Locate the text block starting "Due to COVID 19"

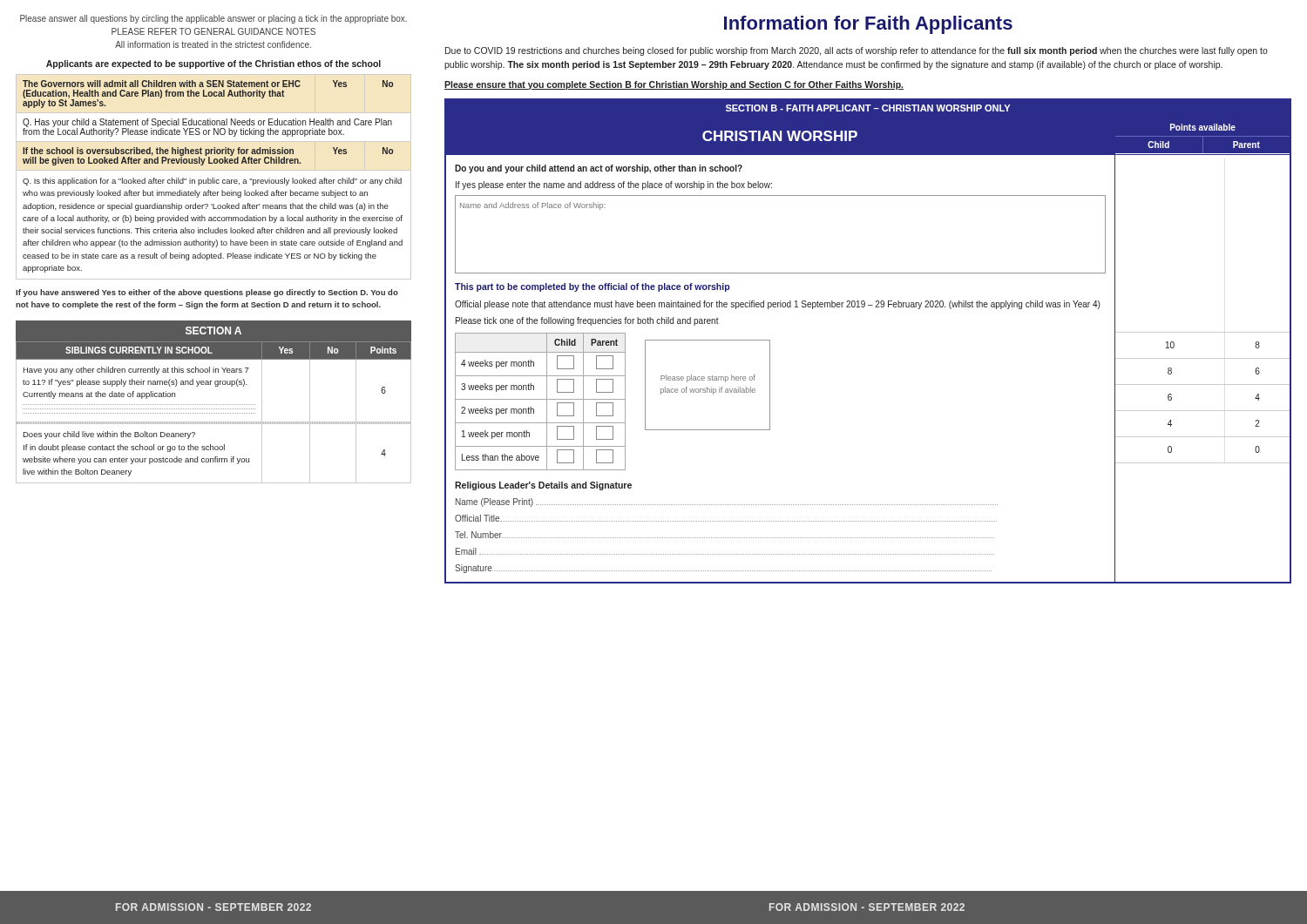pos(856,58)
